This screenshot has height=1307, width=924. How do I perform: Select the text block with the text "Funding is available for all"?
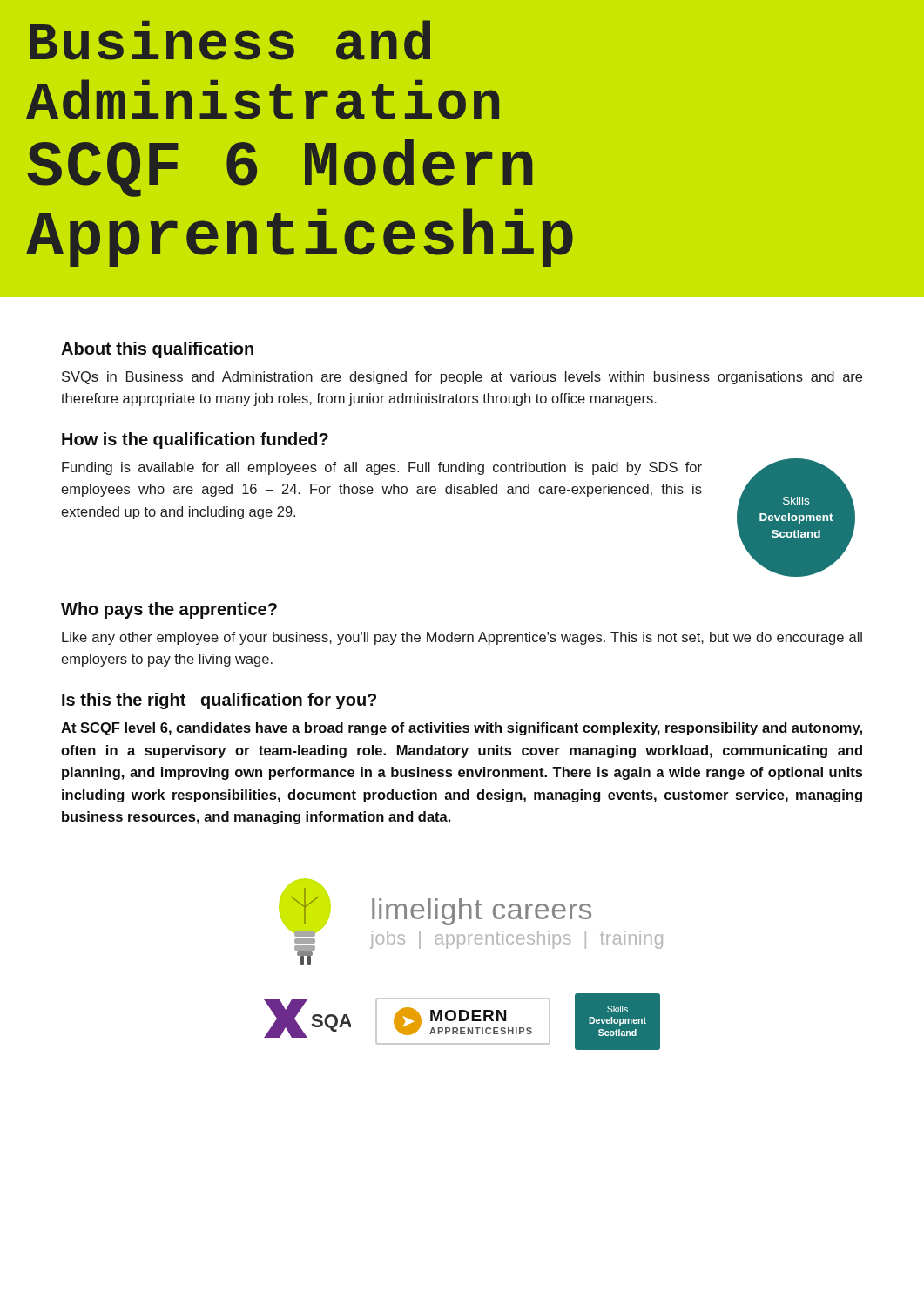(x=381, y=489)
